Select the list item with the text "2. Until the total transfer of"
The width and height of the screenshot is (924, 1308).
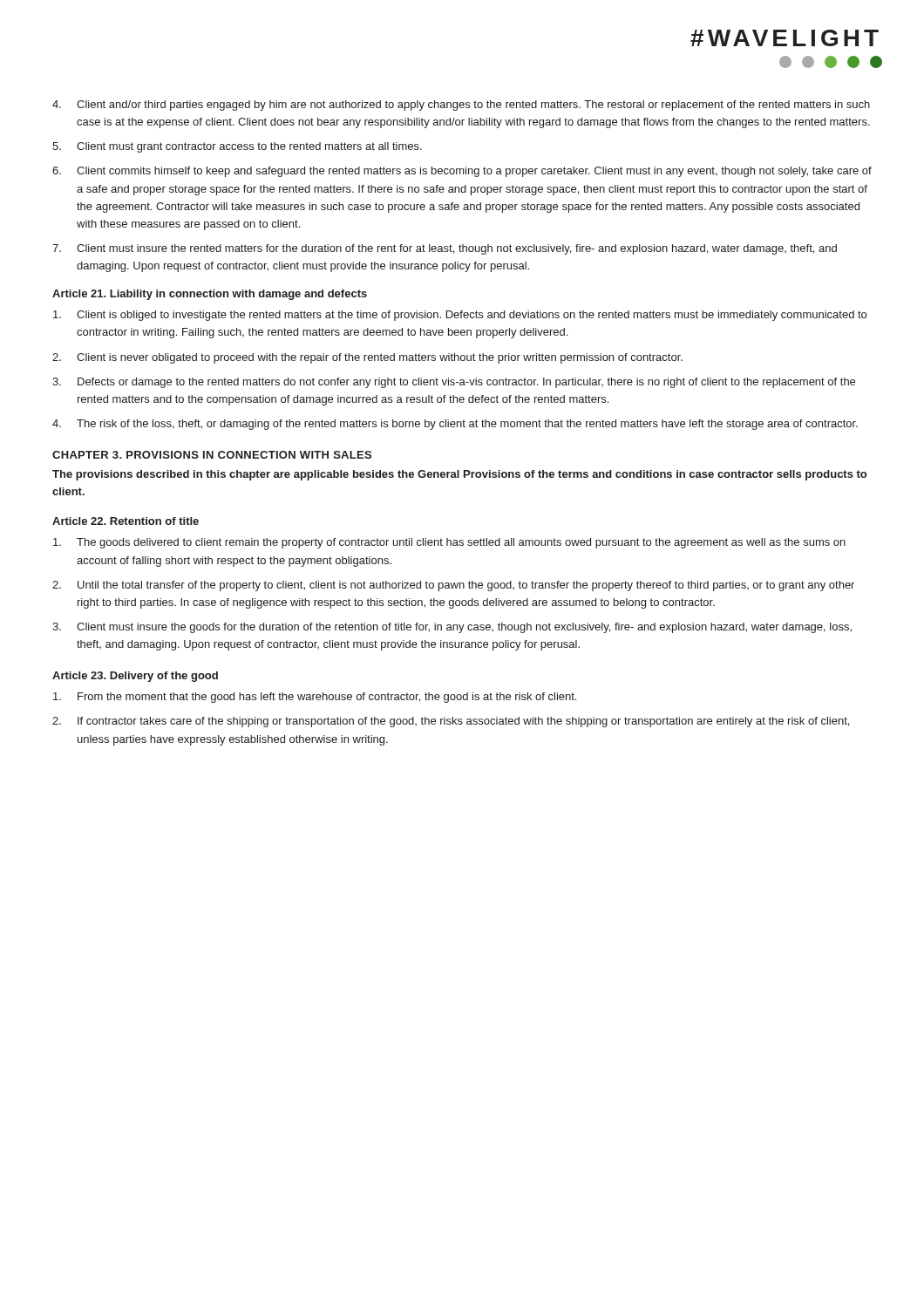462,594
